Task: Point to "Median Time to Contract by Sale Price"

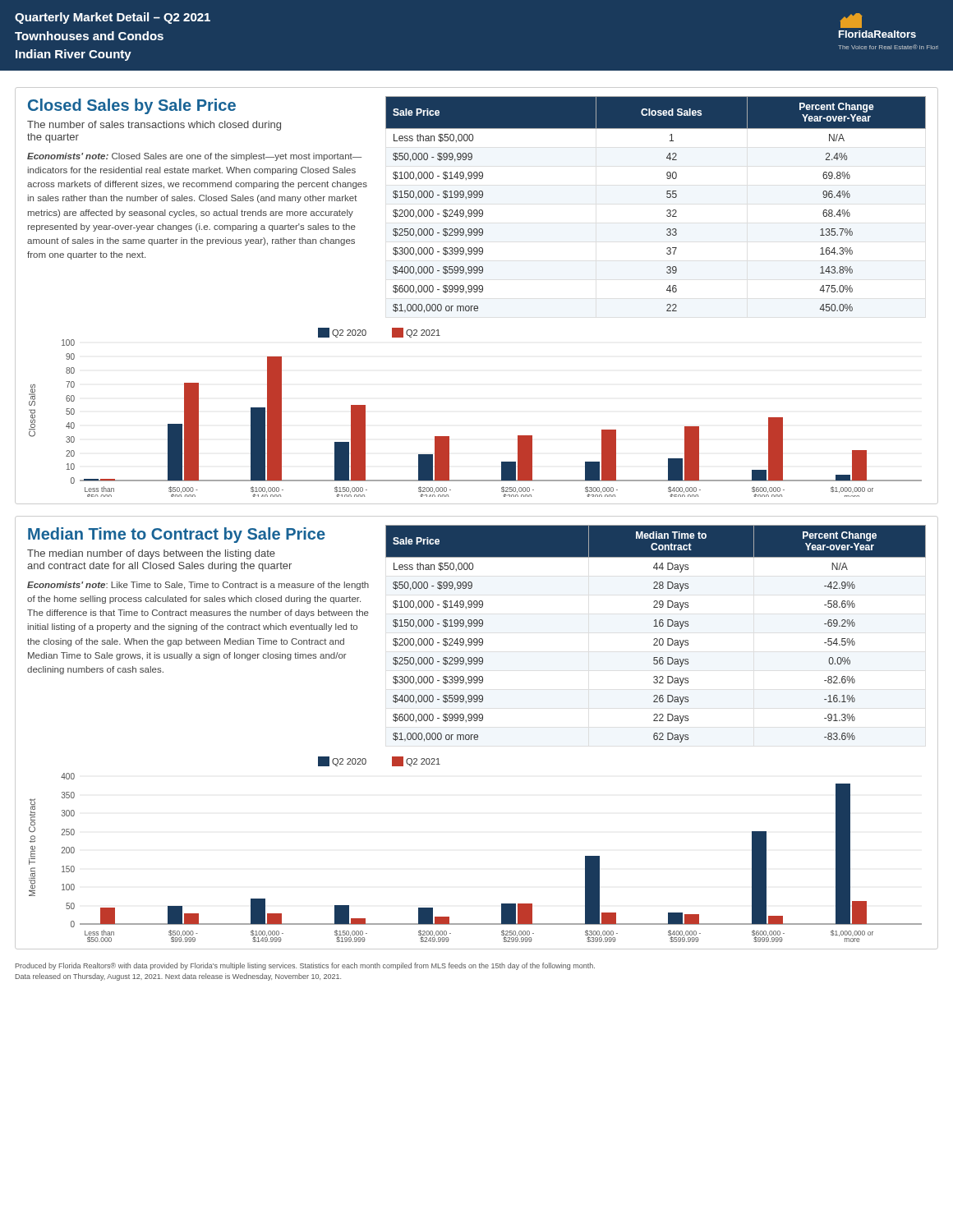Action: (176, 533)
